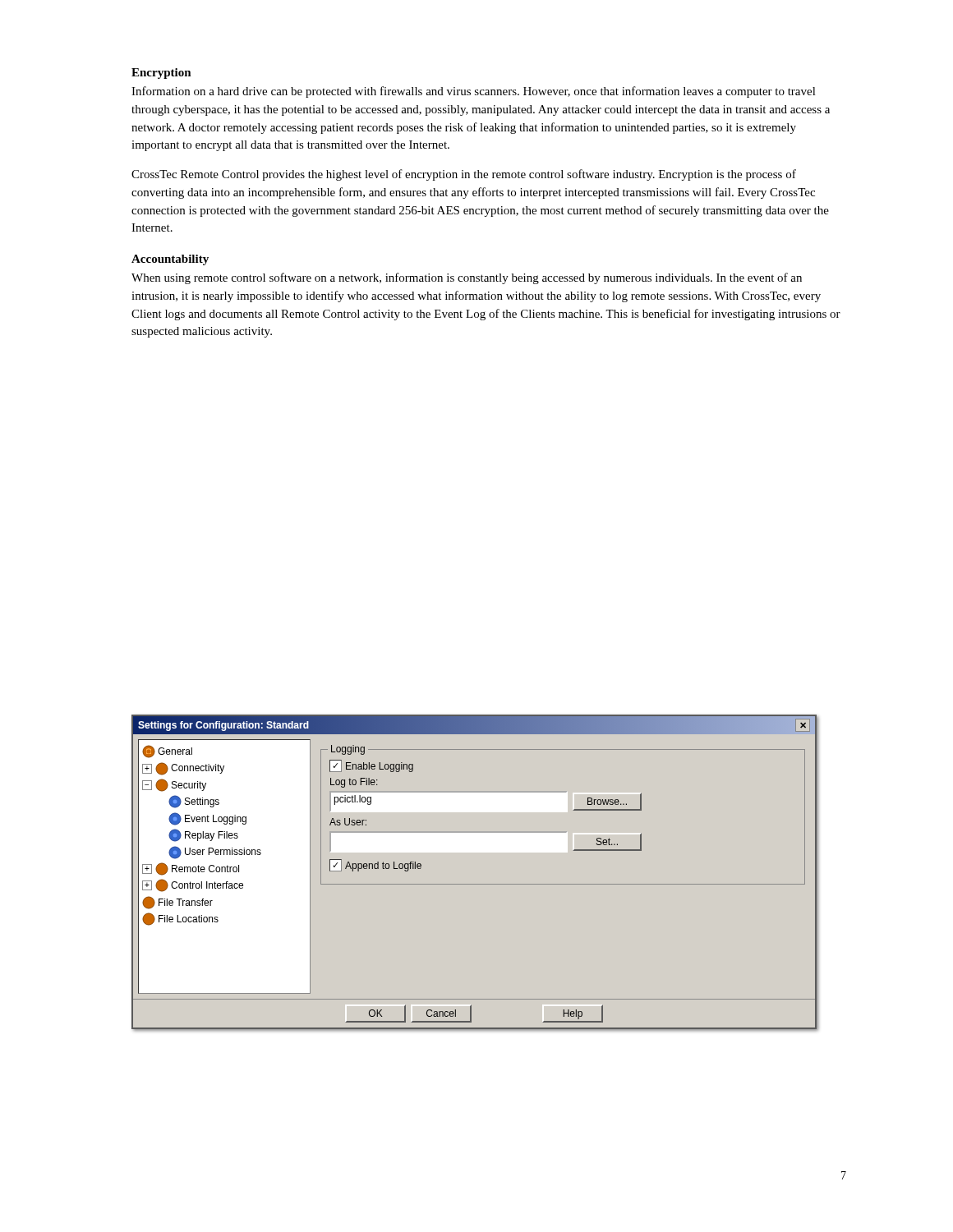Find the screenshot
The height and width of the screenshot is (1232, 953).
pos(481,872)
